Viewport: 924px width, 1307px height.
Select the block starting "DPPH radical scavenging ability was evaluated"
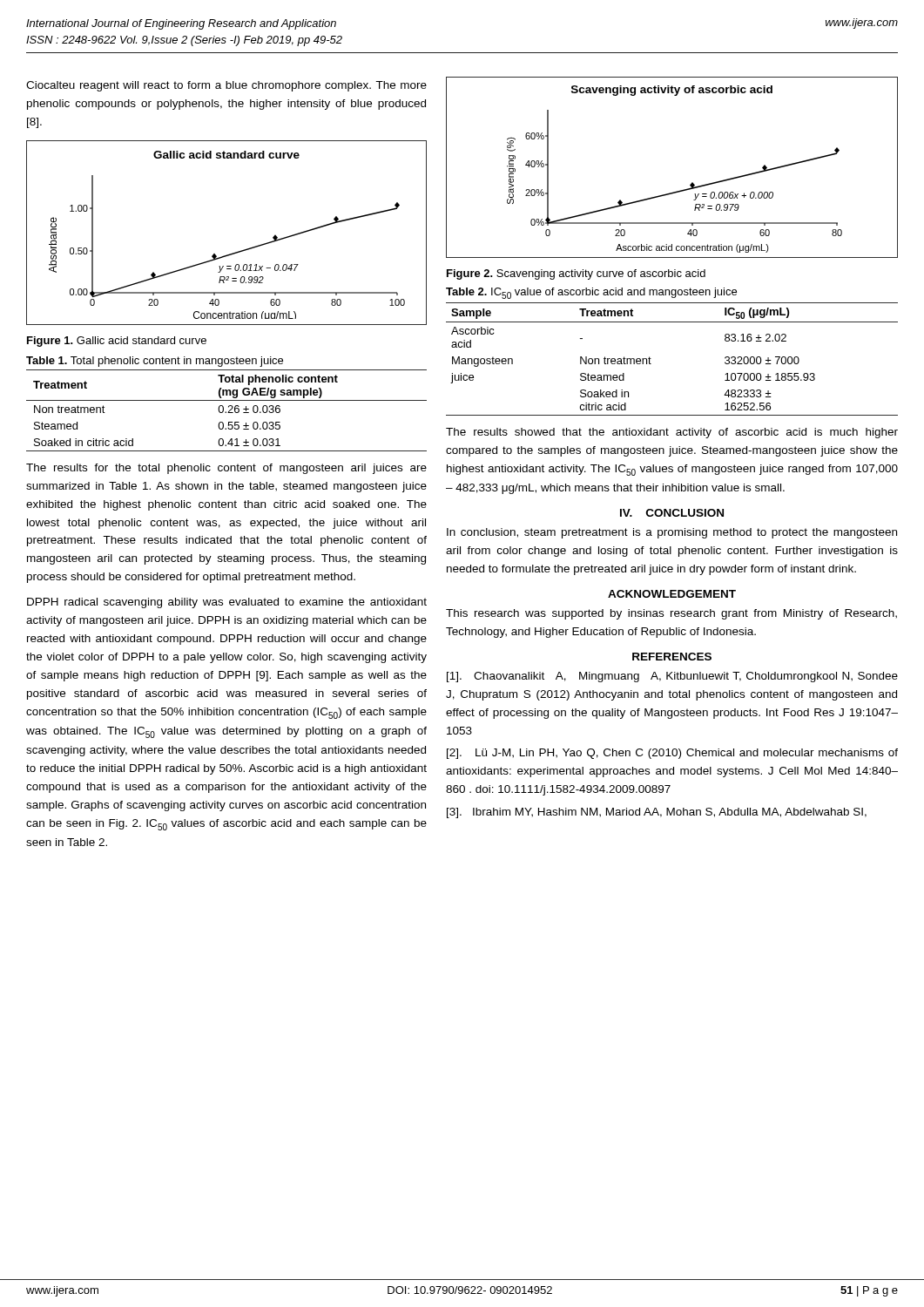click(226, 722)
